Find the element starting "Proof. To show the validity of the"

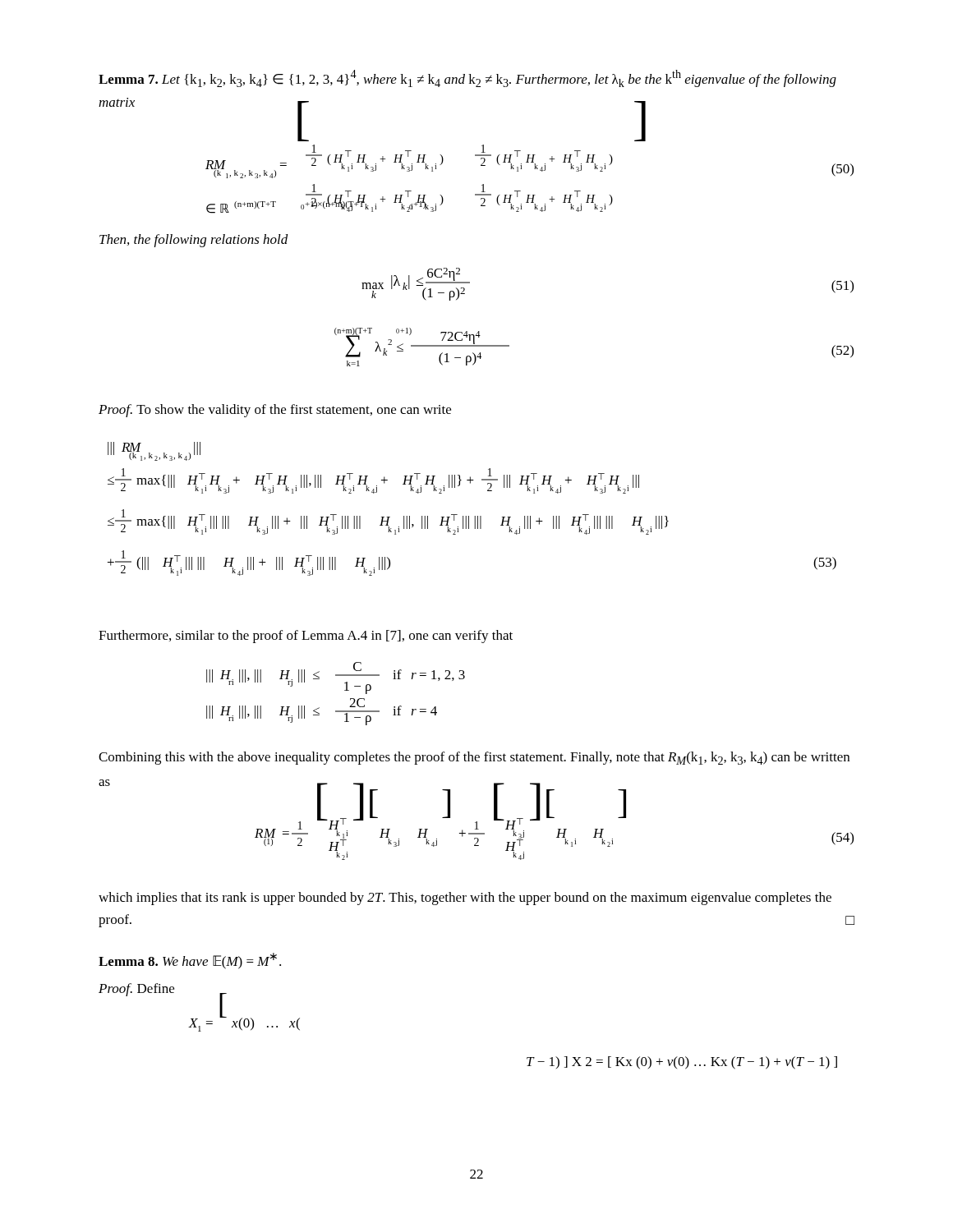click(275, 410)
